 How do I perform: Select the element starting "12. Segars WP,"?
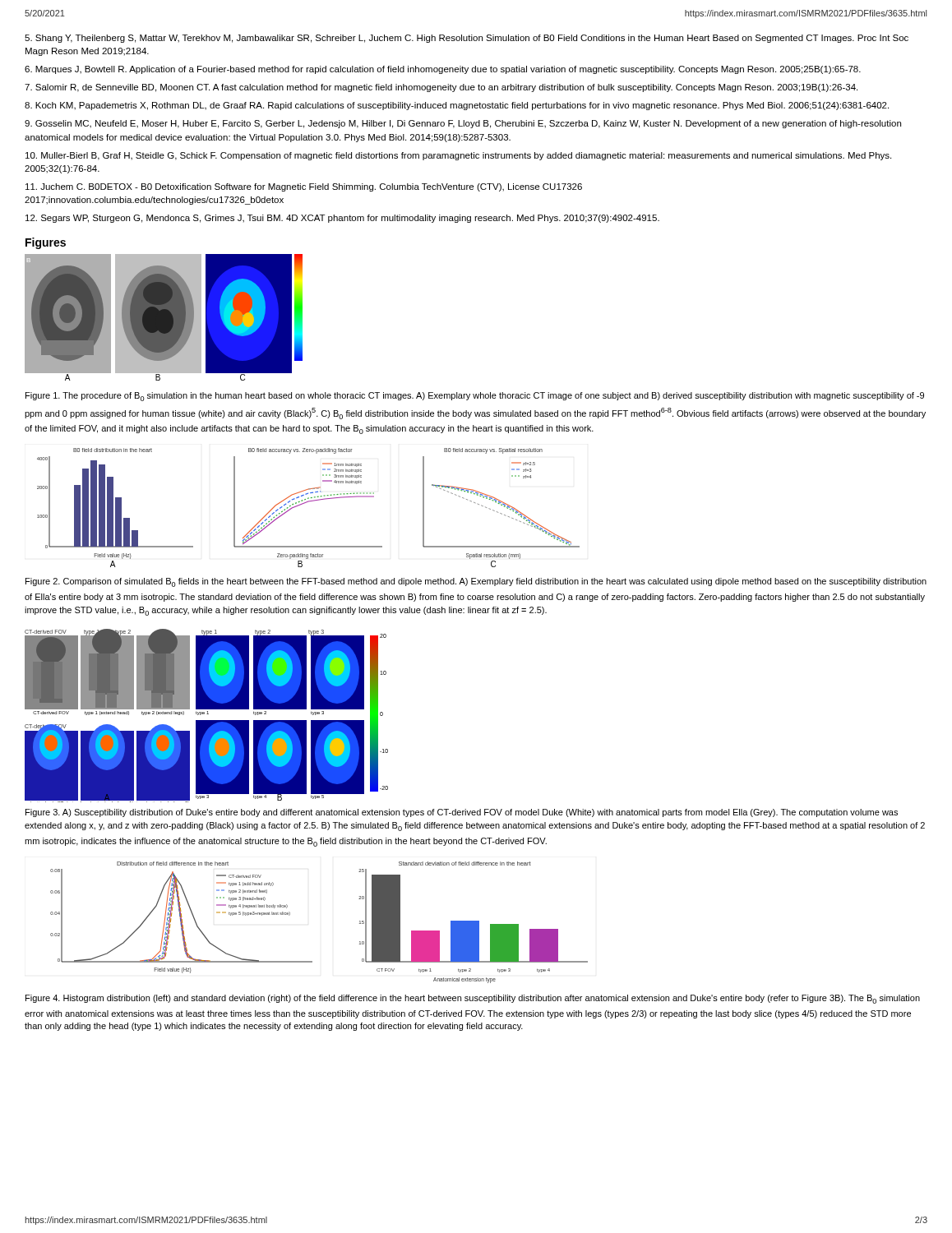(x=342, y=218)
